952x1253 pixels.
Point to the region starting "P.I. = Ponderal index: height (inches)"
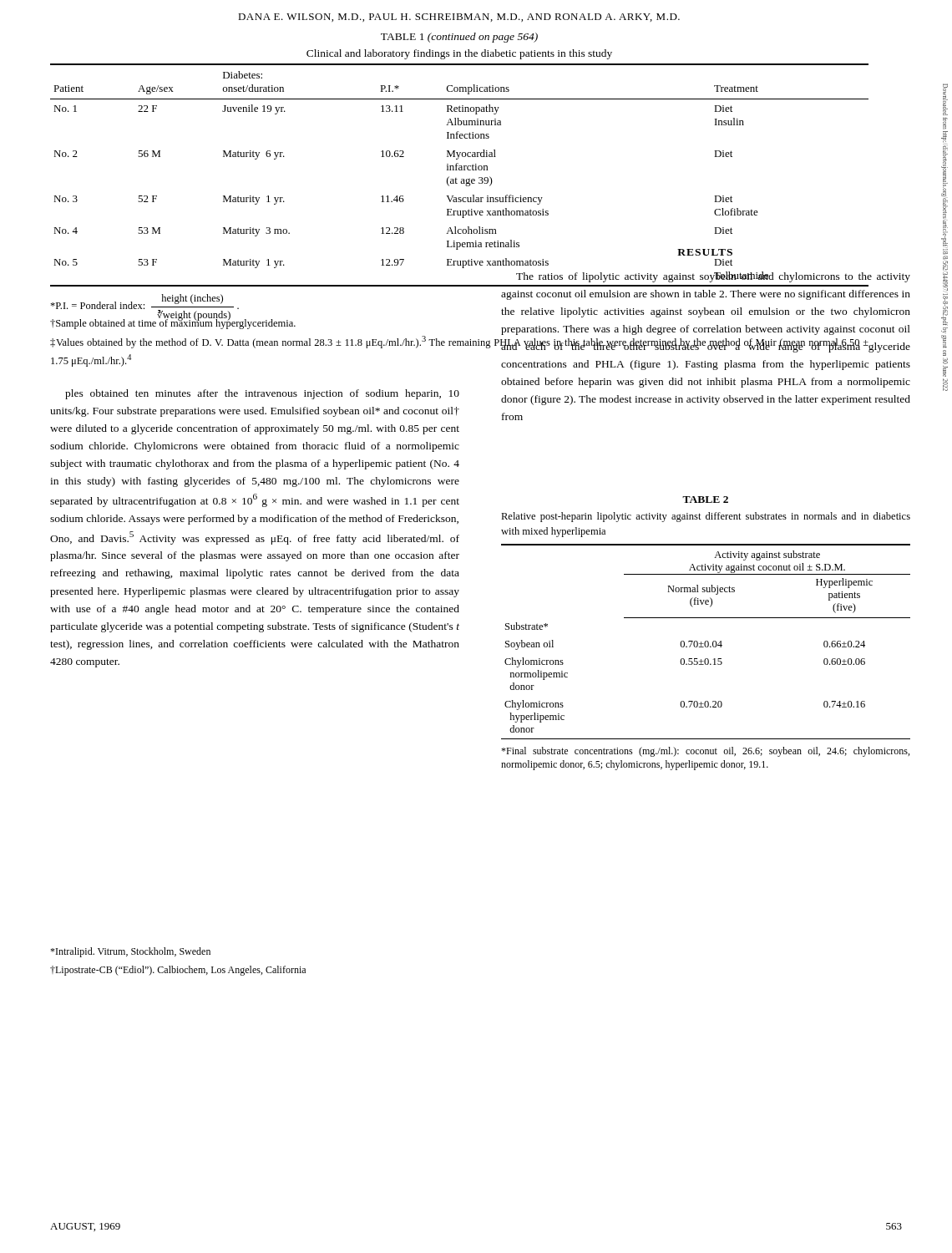pos(145,307)
